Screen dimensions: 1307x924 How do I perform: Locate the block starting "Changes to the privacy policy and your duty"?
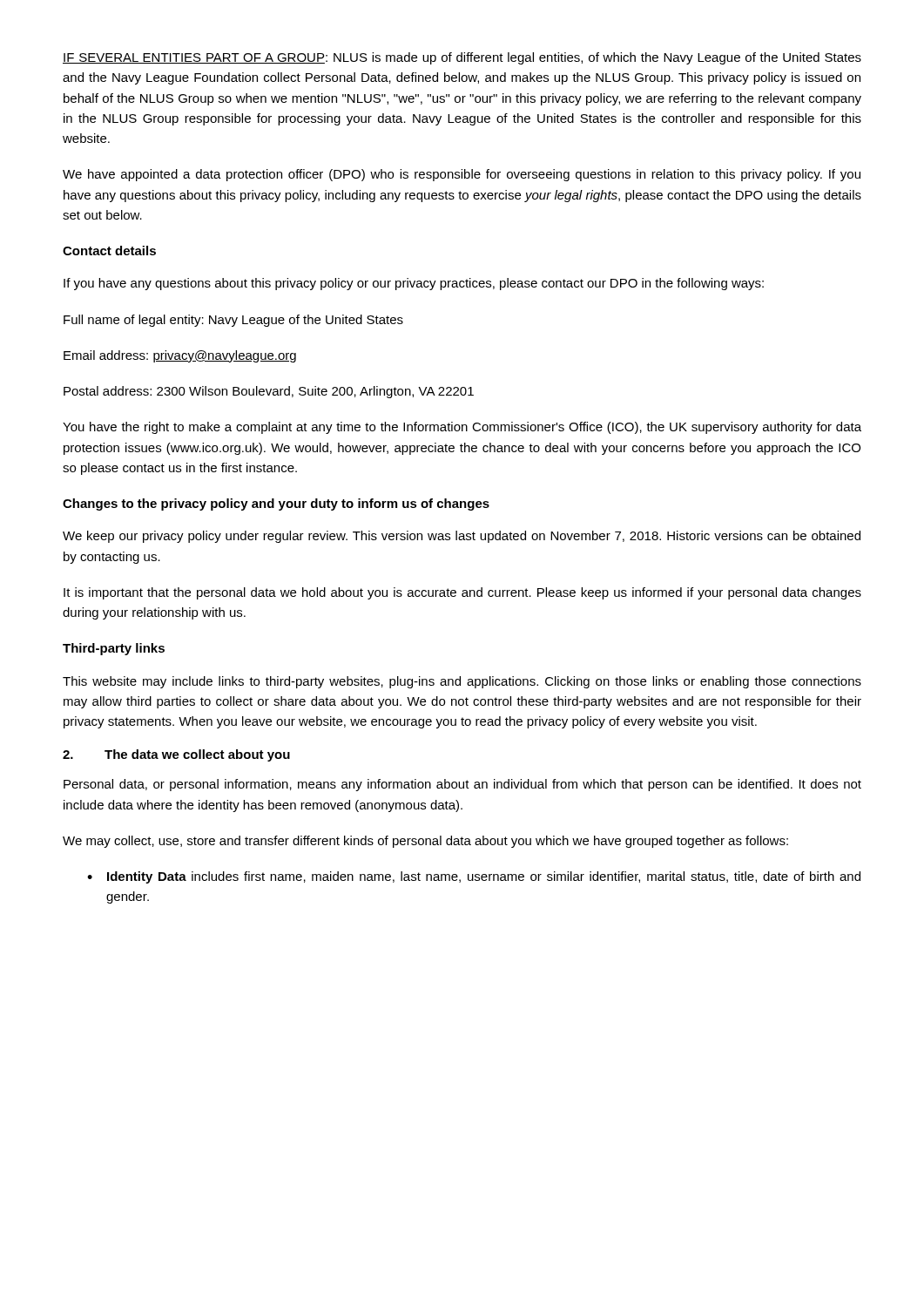462,503
